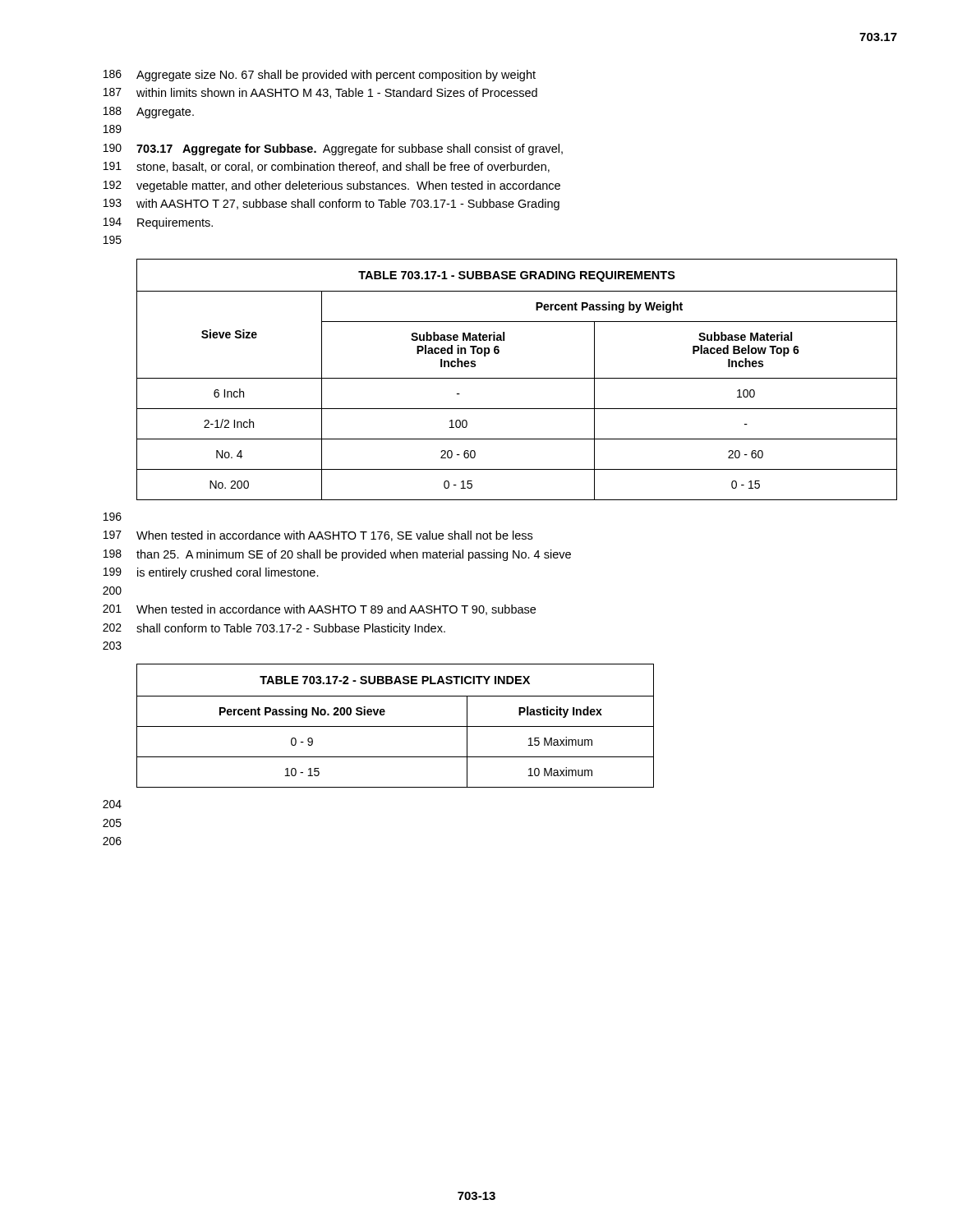953x1232 pixels.
Task: Locate the block of text that opens with "186 Aggregate size No. 67"
Action: point(494,103)
